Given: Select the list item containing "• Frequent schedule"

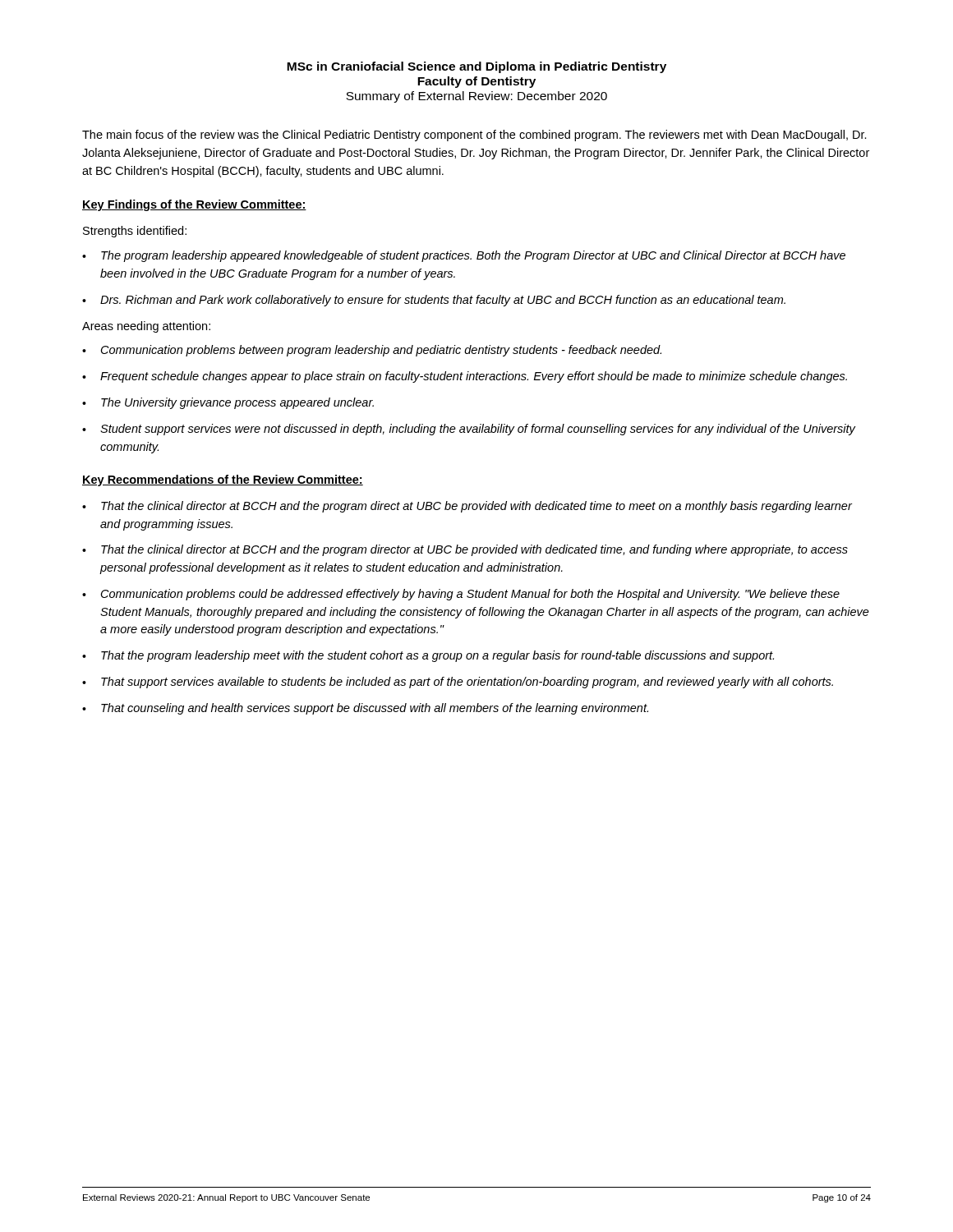Looking at the screenshot, I should [x=476, y=377].
